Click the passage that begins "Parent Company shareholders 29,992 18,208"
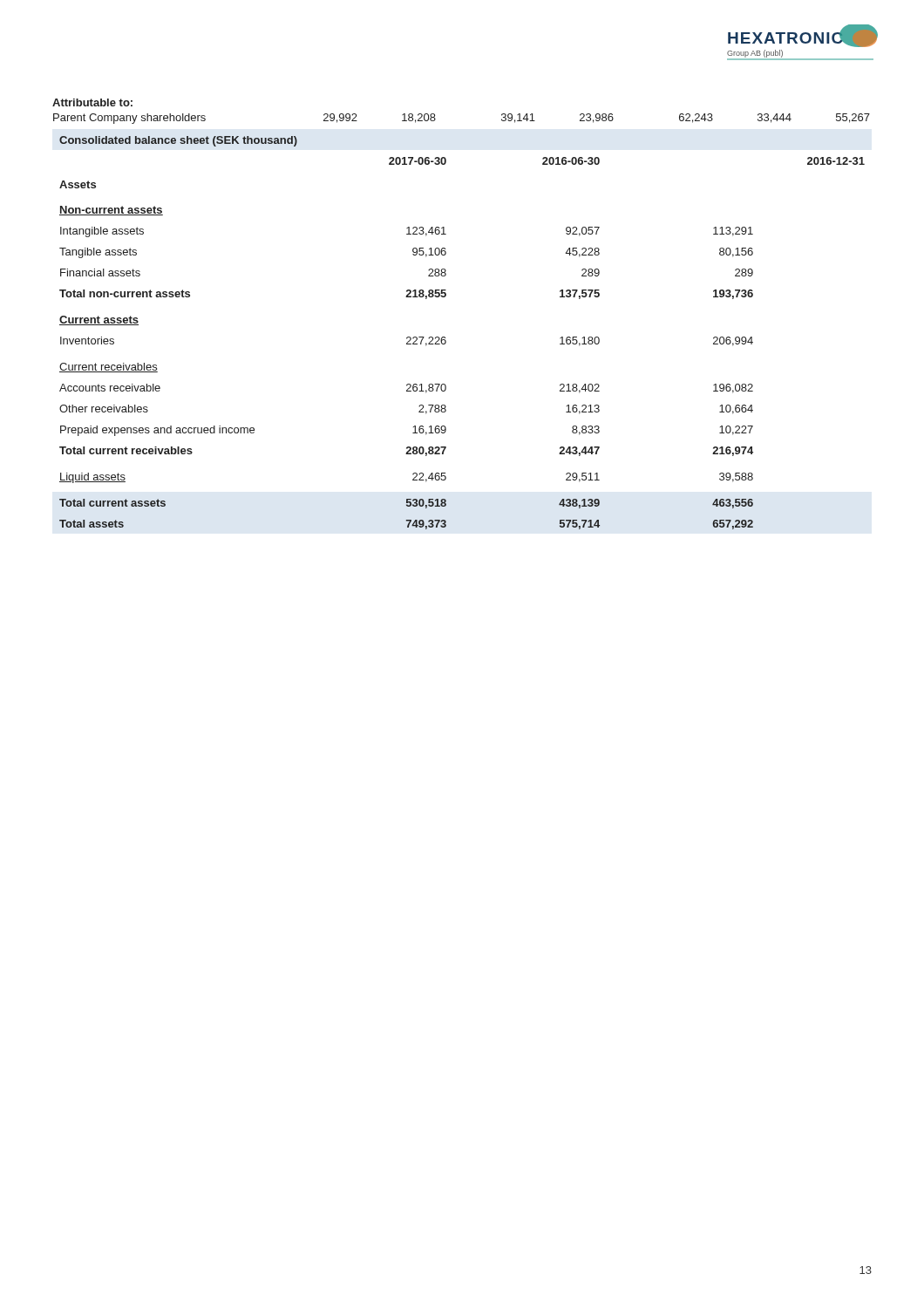The height and width of the screenshot is (1308, 924). [x=124, y=118]
